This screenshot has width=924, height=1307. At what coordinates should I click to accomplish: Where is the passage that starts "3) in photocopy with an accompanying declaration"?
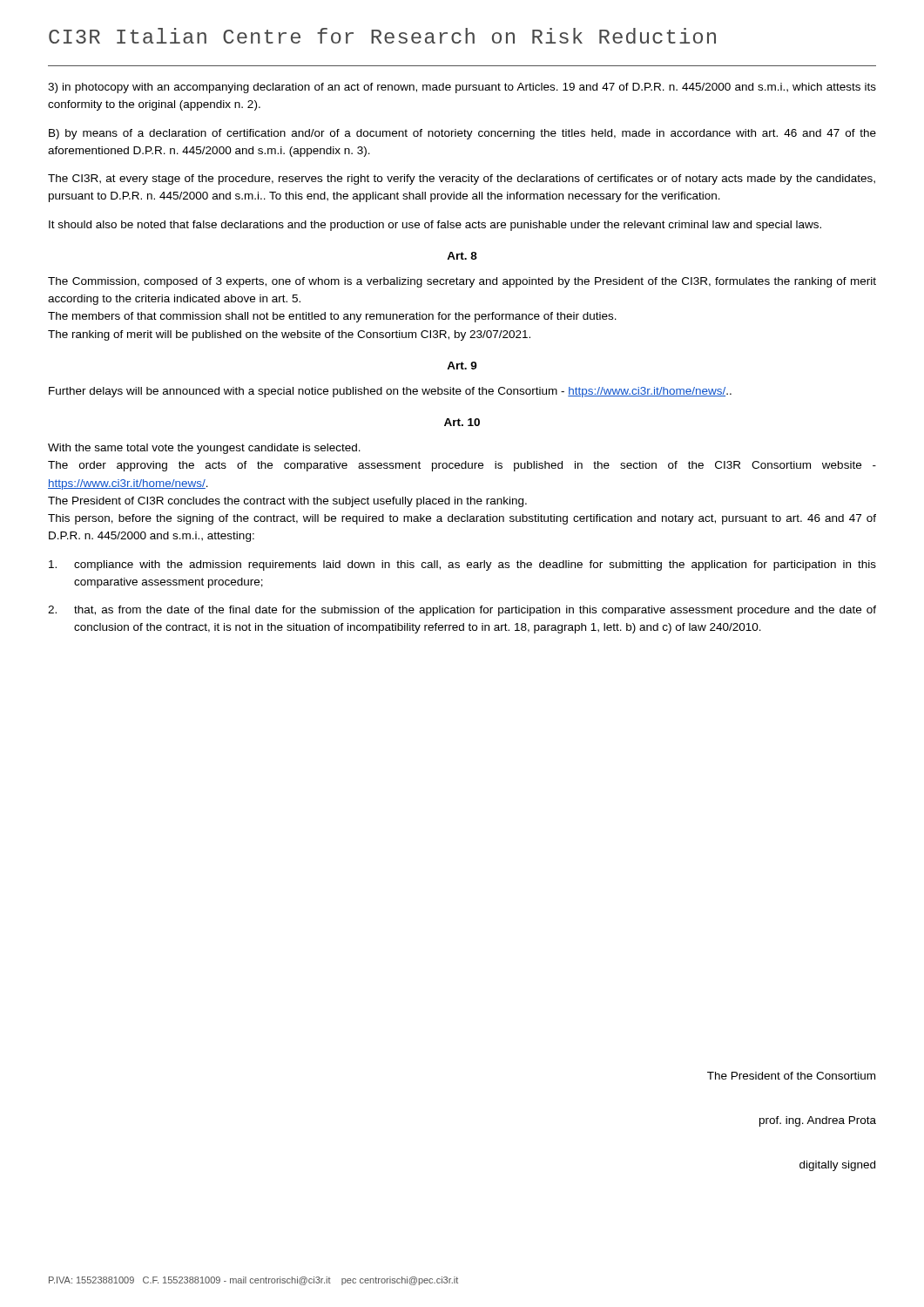click(462, 95)
